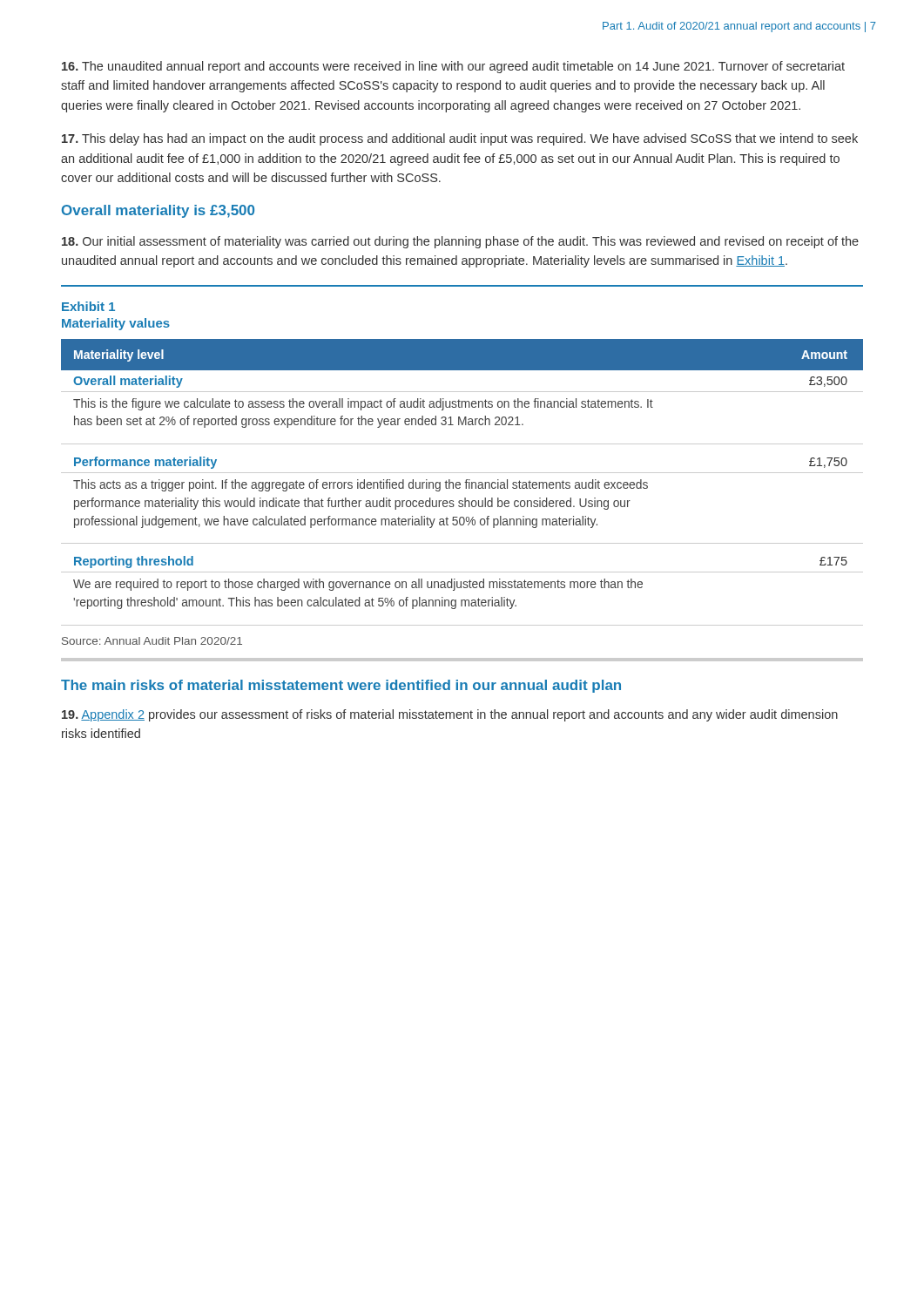Screen dimensions: 1307x924
Task: Find the table that mentions "This acts as a"
Action: tap(462, 499)
